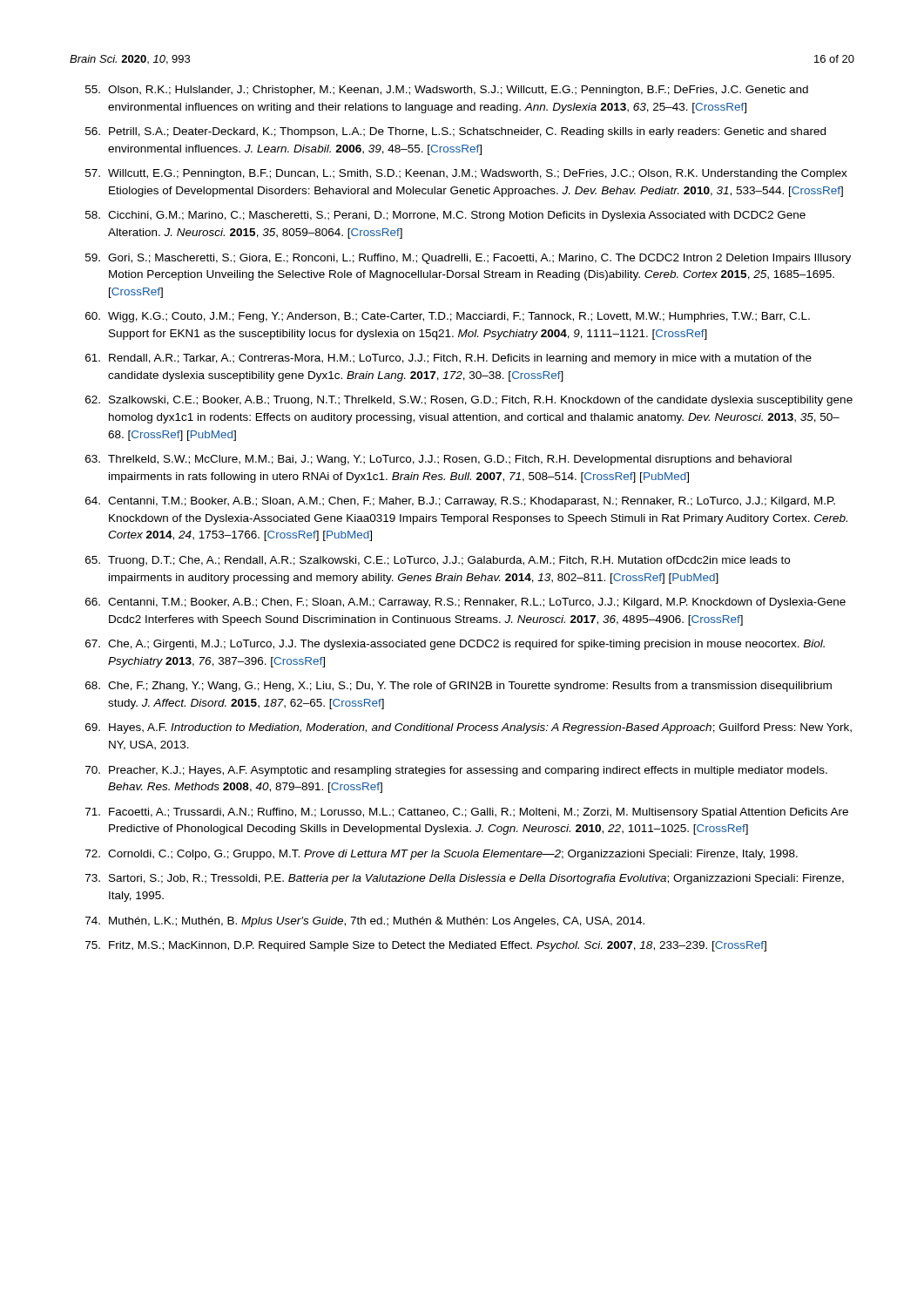
Task: Locate the text block starting "71. Facoetti, A.; Trussardi, A.N.; Ruffino, M.;"
Action: click(462, 820)
